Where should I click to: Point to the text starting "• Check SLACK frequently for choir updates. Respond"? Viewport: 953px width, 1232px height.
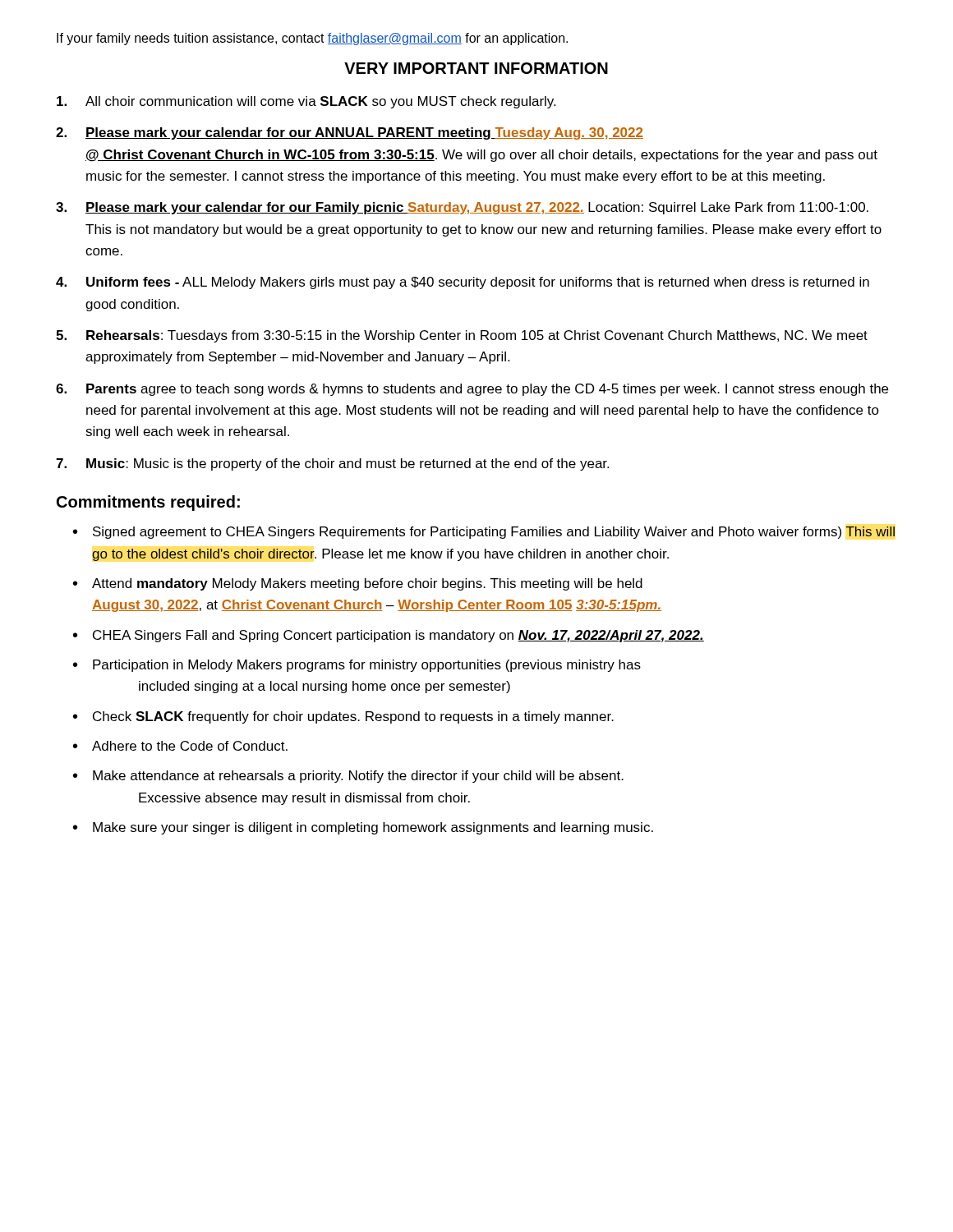click(343, 717)
